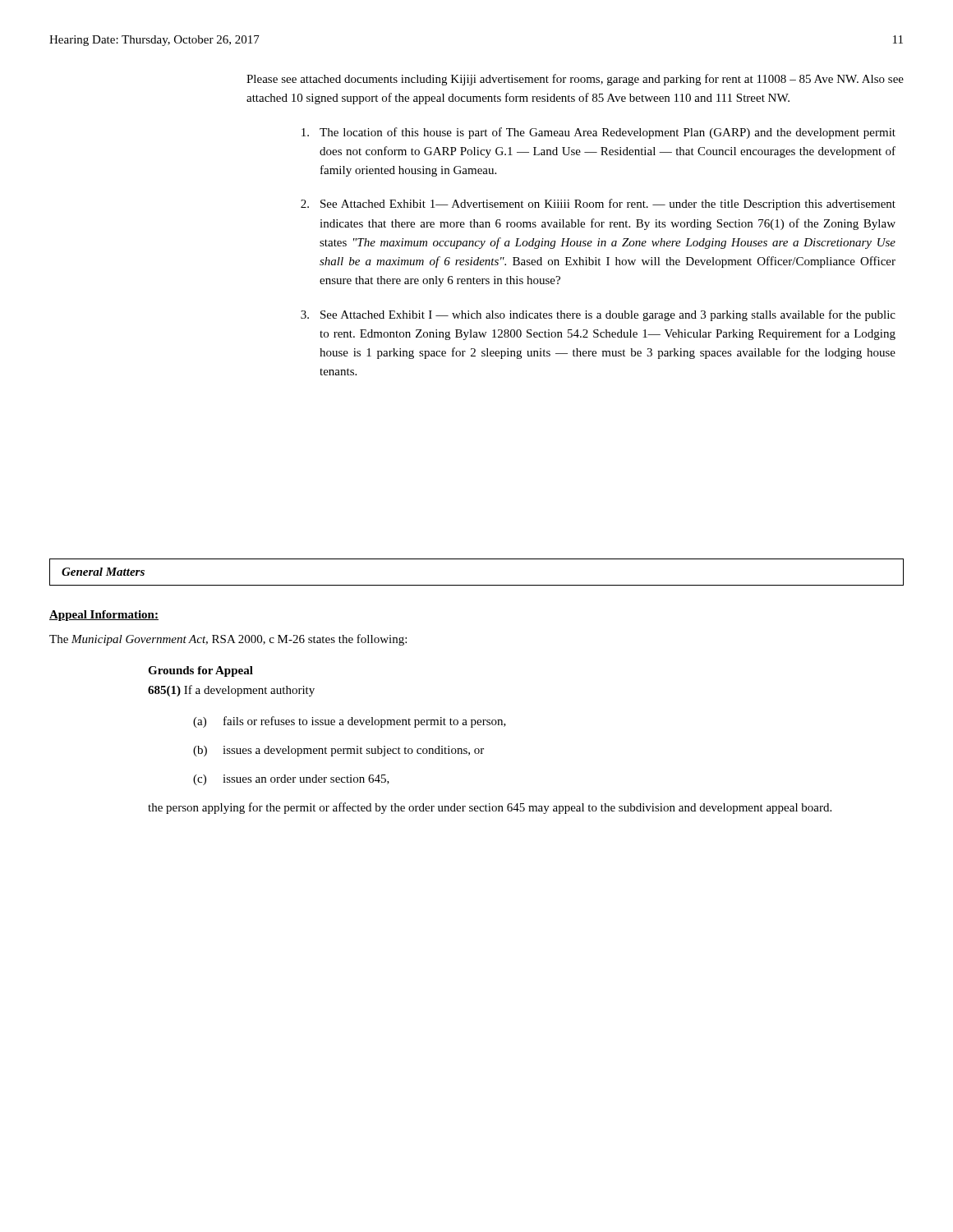Point to the block beginning "The location of this house"
This screenshot has width=953, height=1232.
(589, 151)
